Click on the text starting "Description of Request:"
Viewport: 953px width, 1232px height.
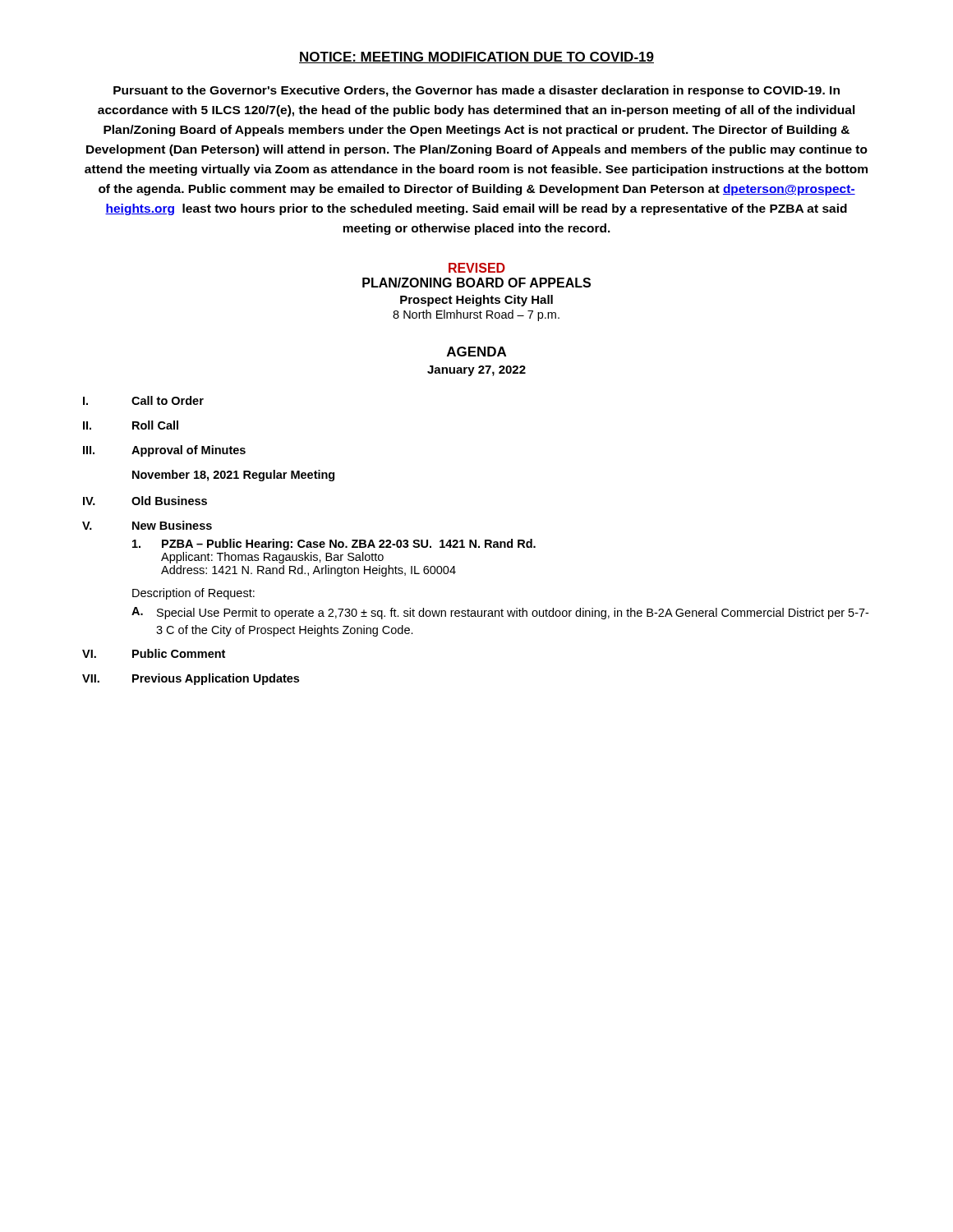tap(193, 594)
